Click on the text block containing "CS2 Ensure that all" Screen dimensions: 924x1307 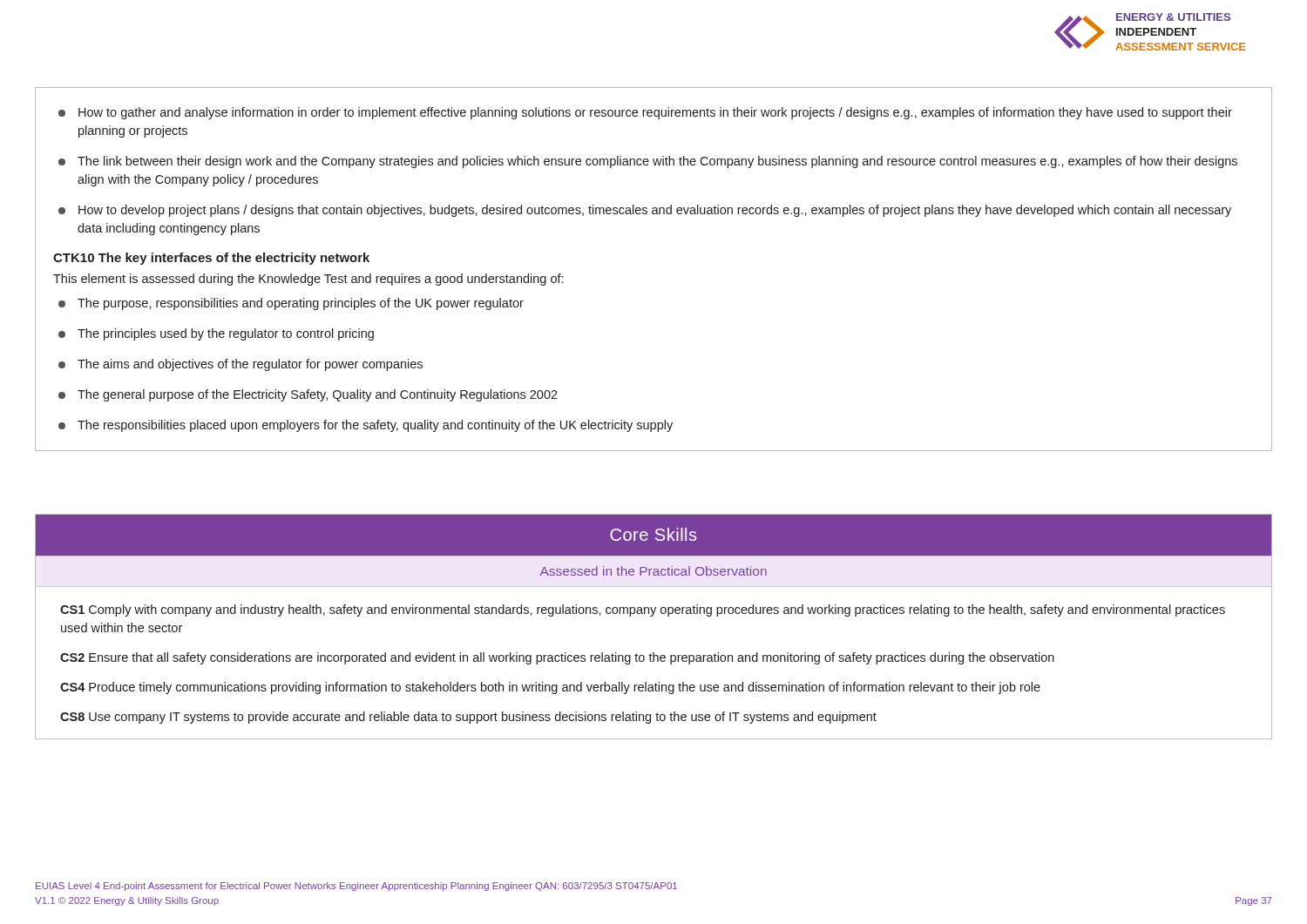pos(557,658)
